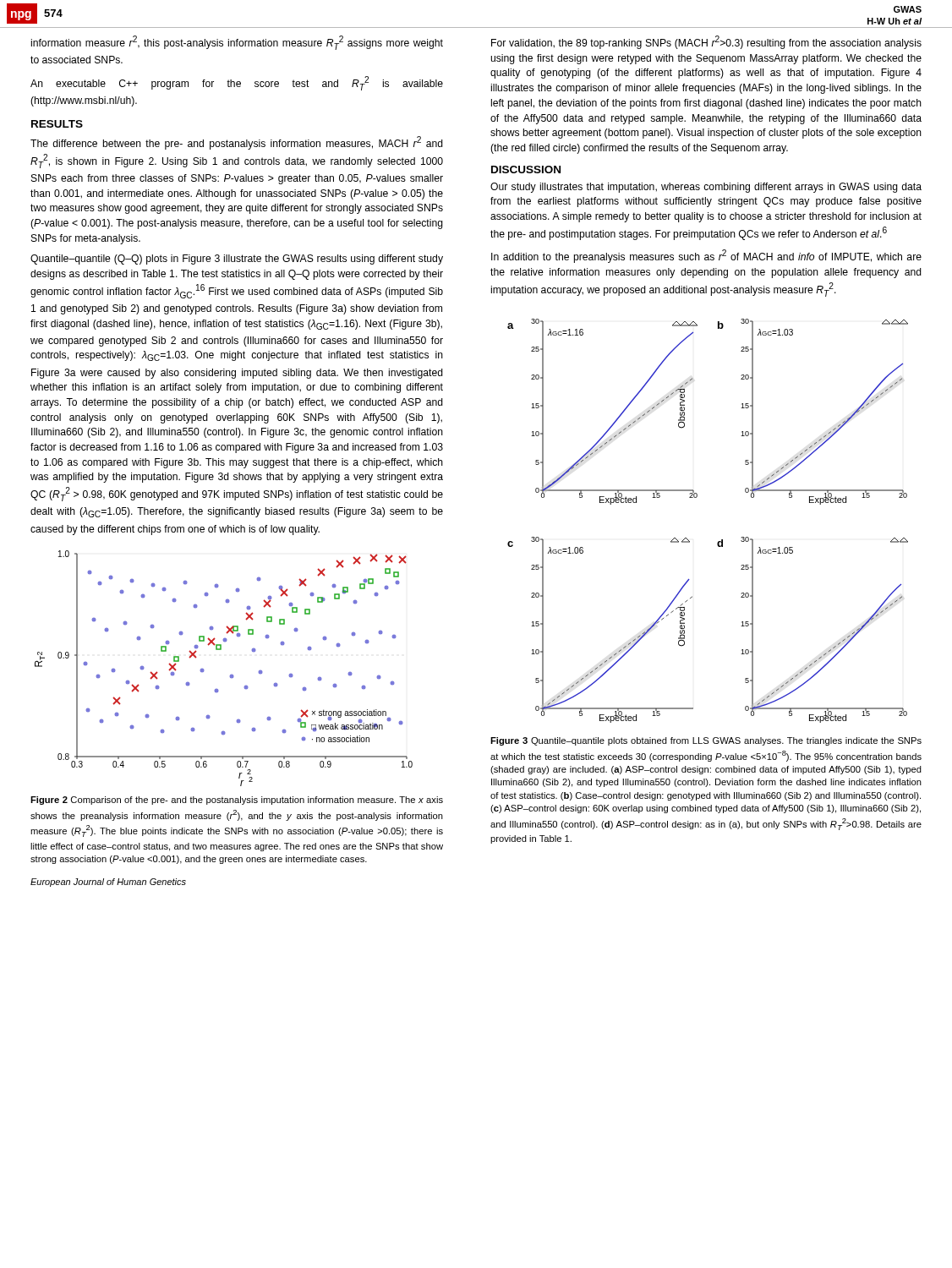Locate the text block that says "In addition to the preanalysis measures such"
This screenshot has height=1268, width=952.
pyautogui.click(x=706, y=273)
